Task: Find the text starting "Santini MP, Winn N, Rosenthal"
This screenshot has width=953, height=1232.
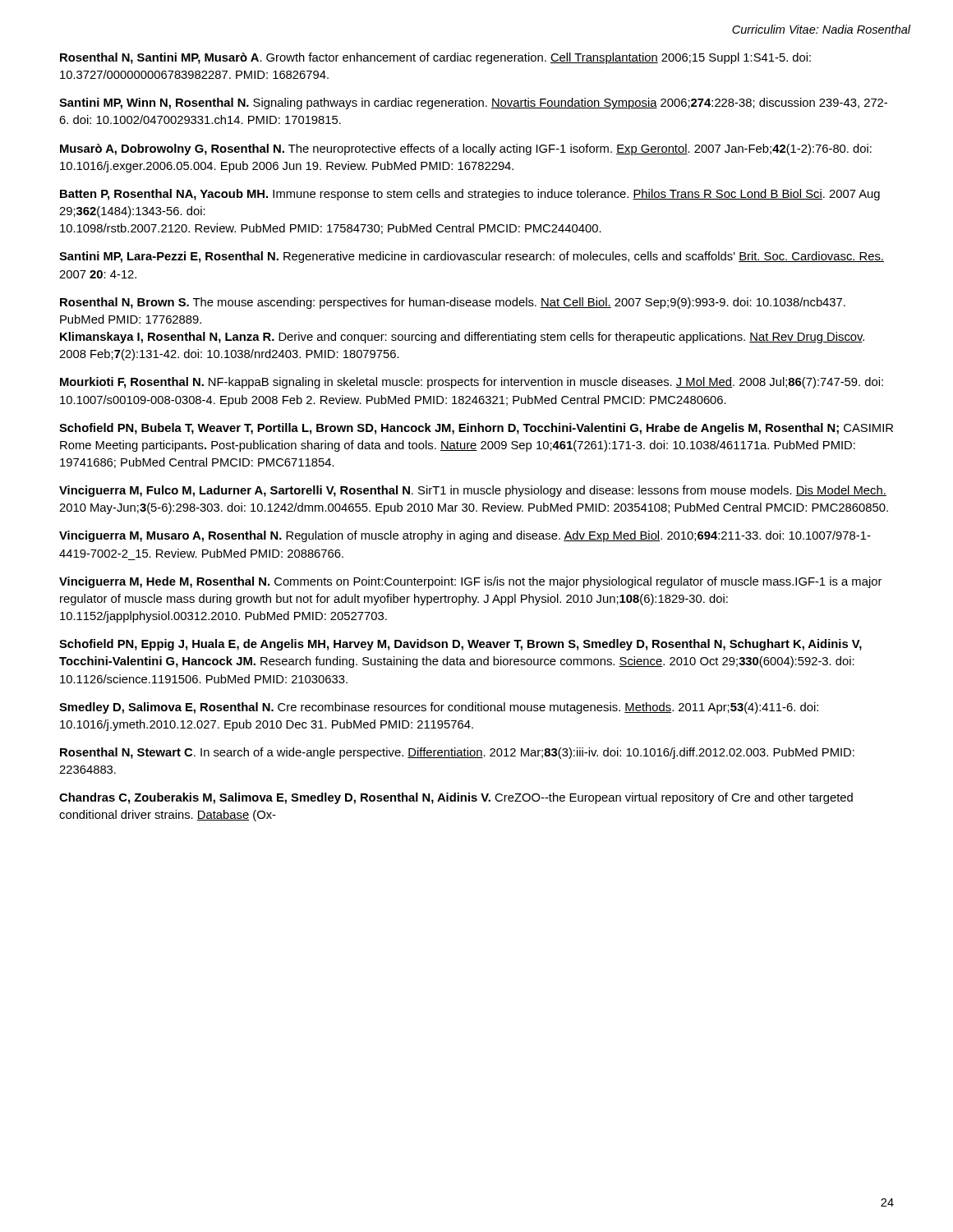Action: point(474,112)
